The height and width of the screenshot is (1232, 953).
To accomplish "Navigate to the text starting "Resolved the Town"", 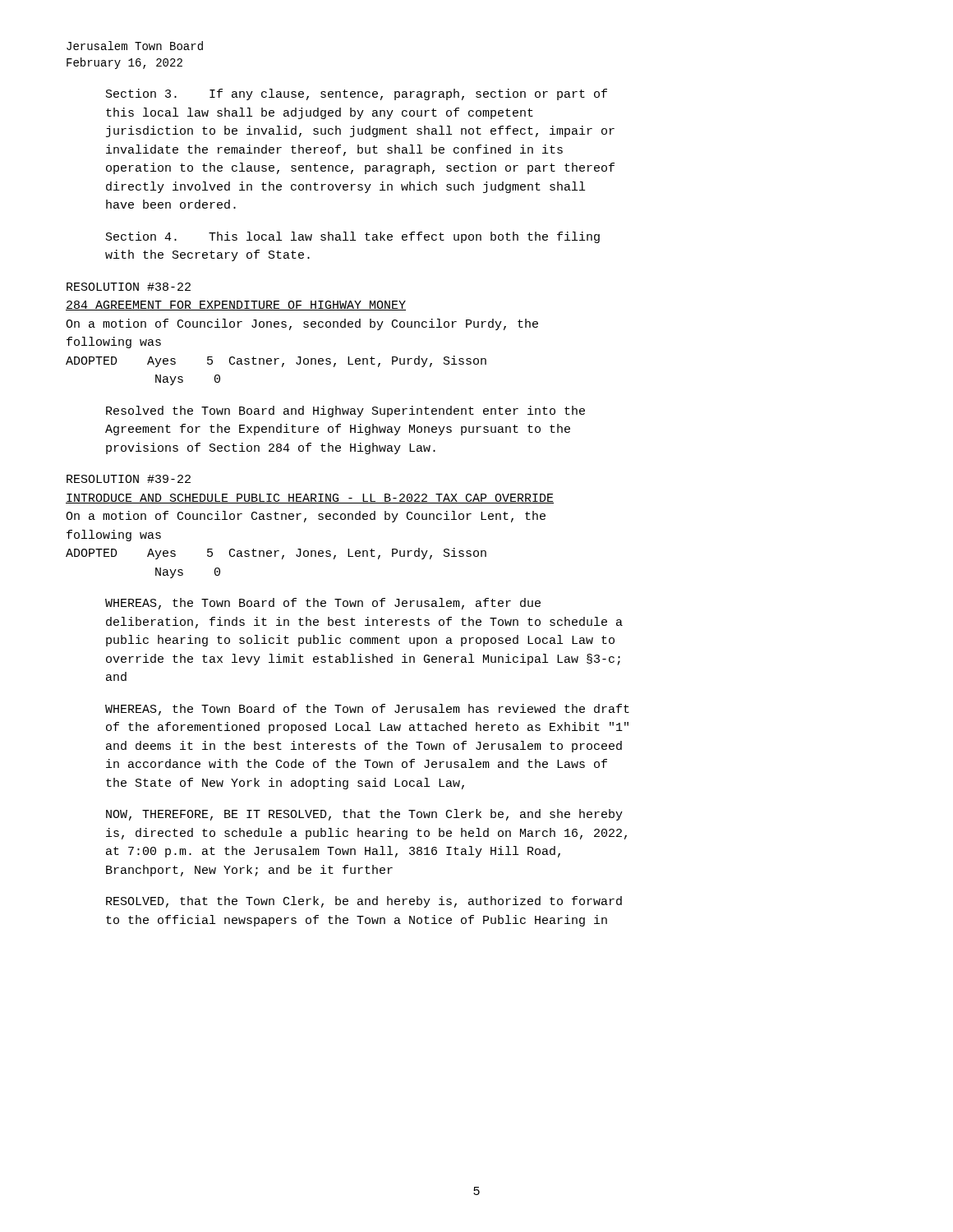I will [345, 430].
